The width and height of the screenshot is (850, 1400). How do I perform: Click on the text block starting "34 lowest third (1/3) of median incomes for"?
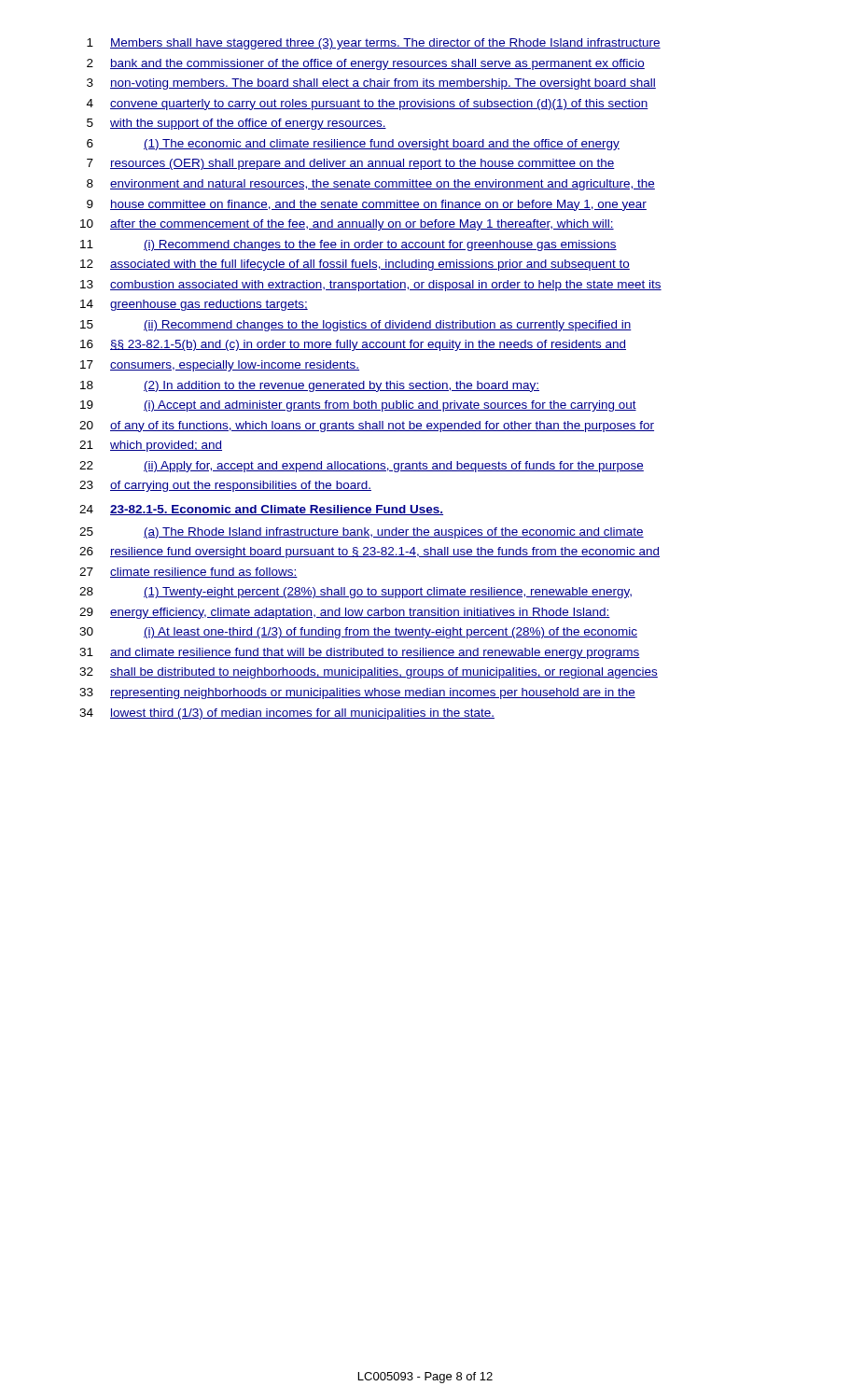tap(425, 712)
